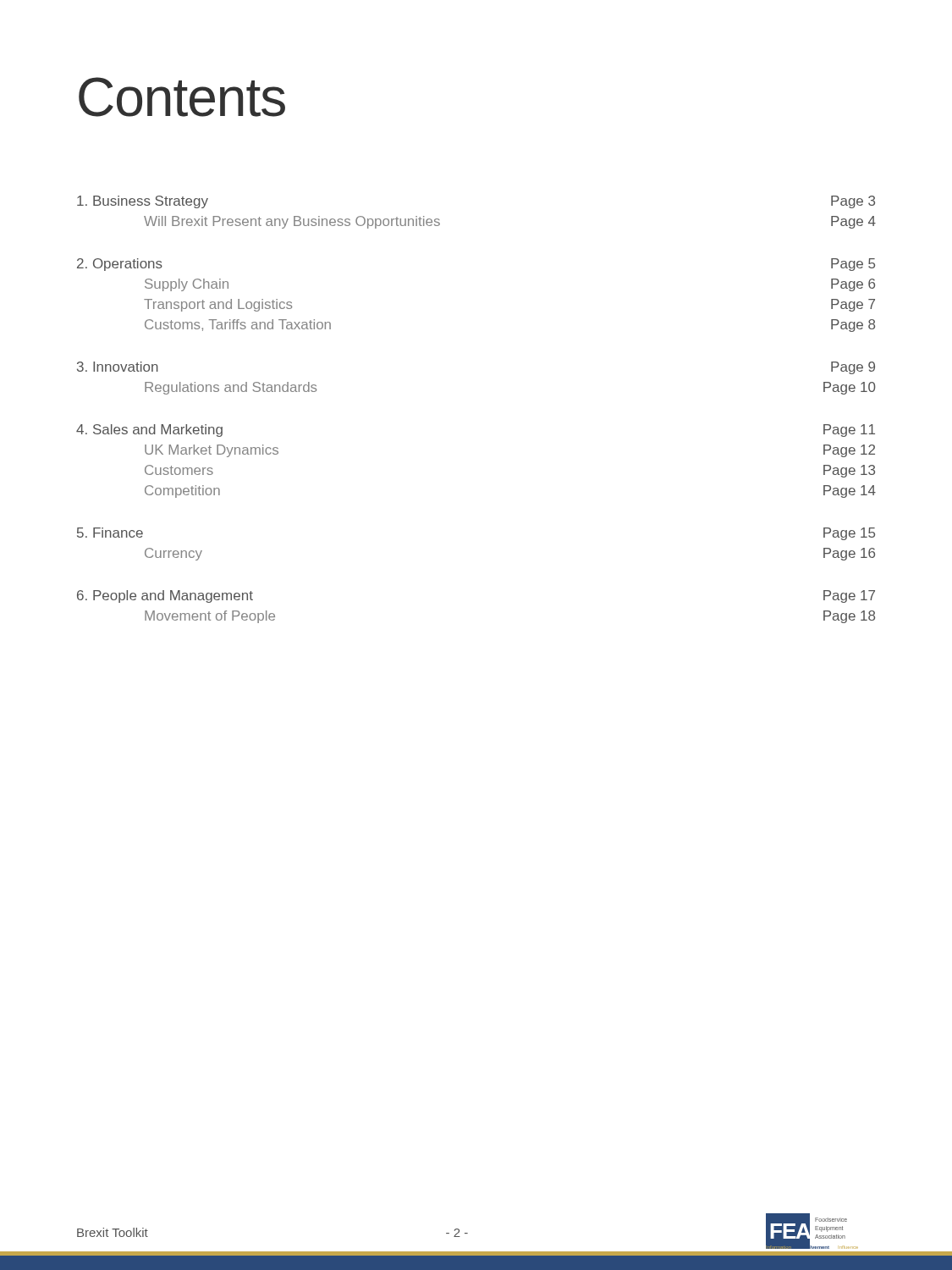
Task: Navigate to the element starting "UK Market Dynamics"
Action: (211, 450)
